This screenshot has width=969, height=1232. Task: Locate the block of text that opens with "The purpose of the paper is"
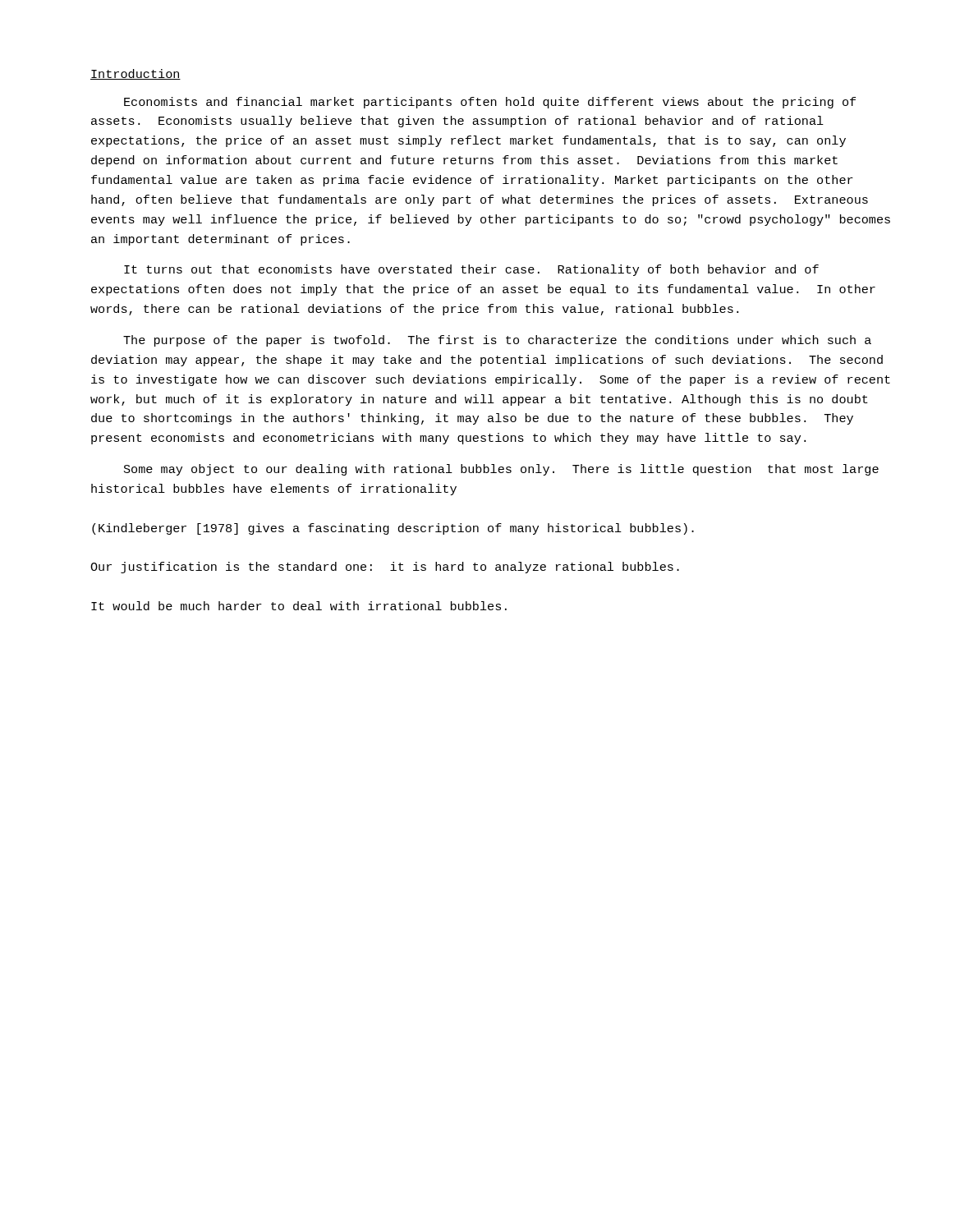tap(491, 390)
